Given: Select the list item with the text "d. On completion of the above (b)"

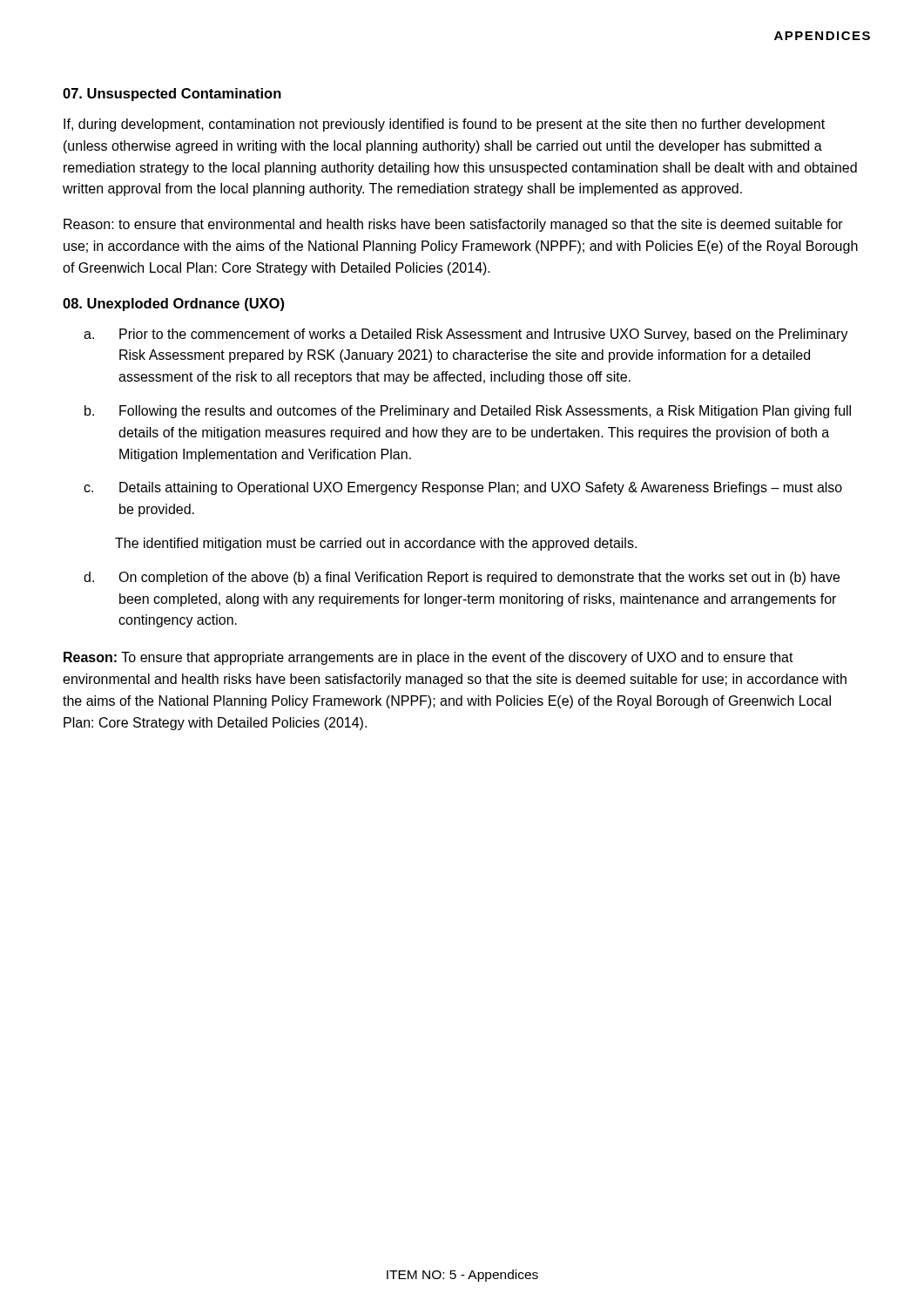Looking at the screenshot, I should click(462, 599).
